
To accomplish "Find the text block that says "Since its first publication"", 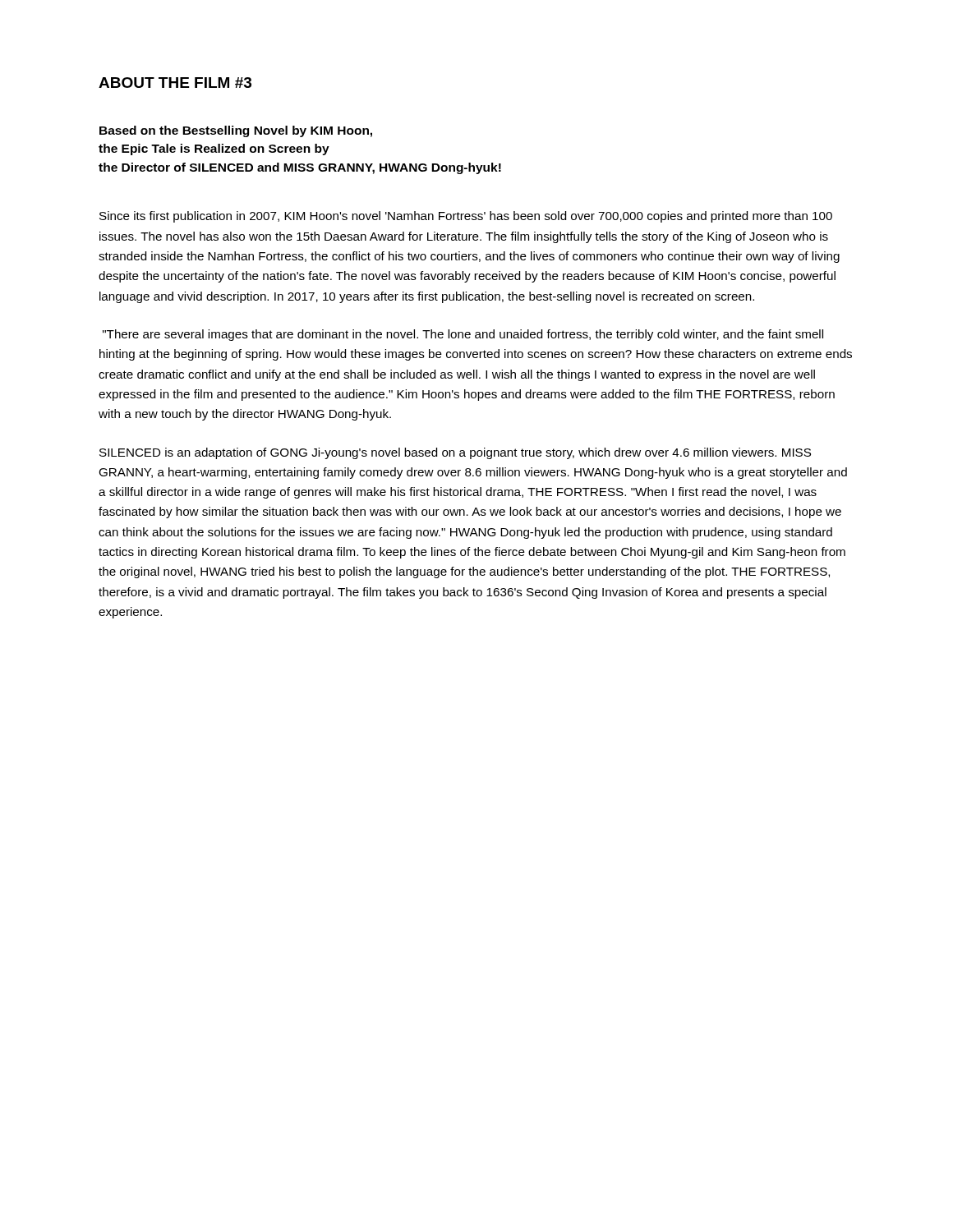I will coord(469,256).
